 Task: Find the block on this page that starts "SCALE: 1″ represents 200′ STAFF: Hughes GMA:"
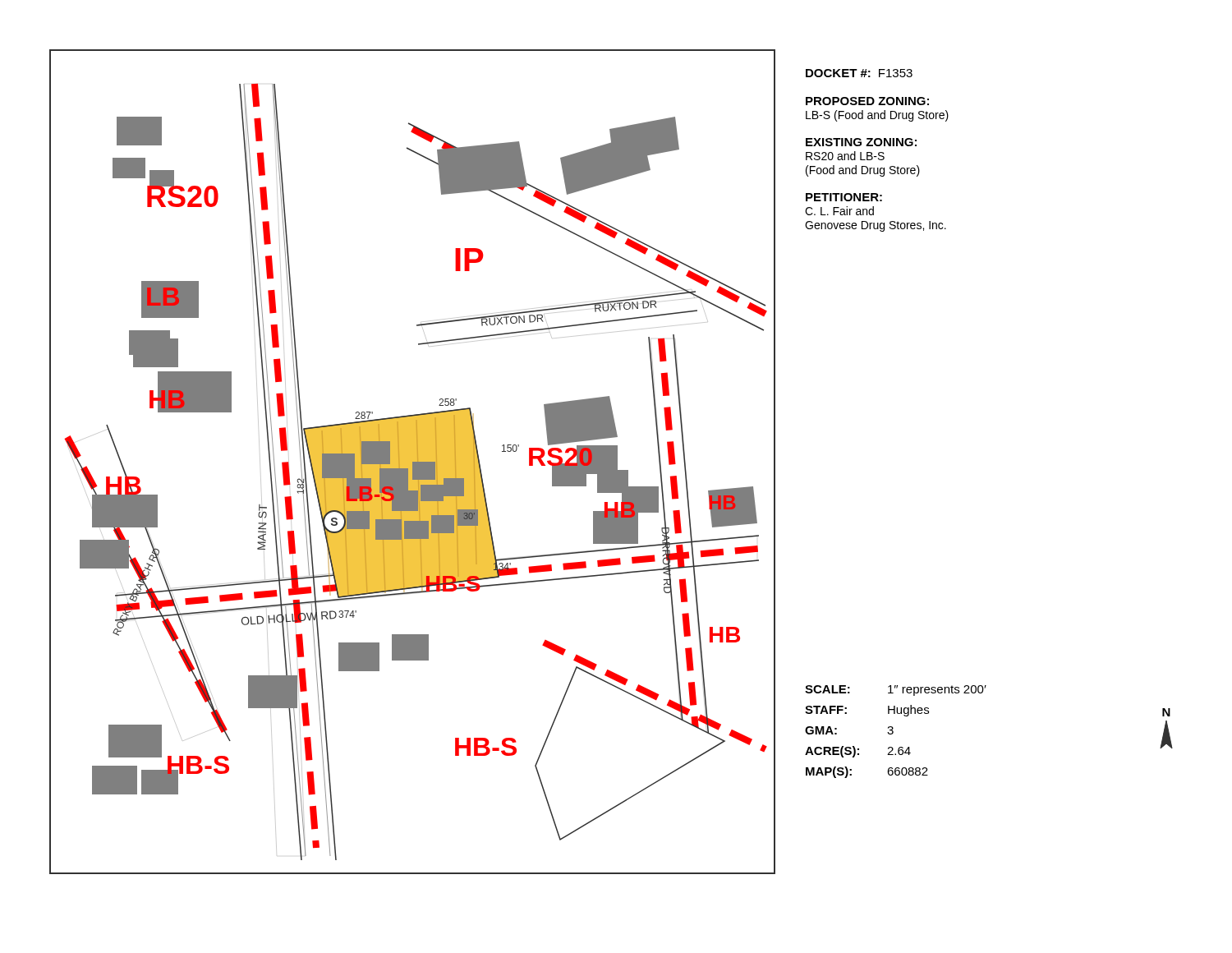(x=896, y=691)
